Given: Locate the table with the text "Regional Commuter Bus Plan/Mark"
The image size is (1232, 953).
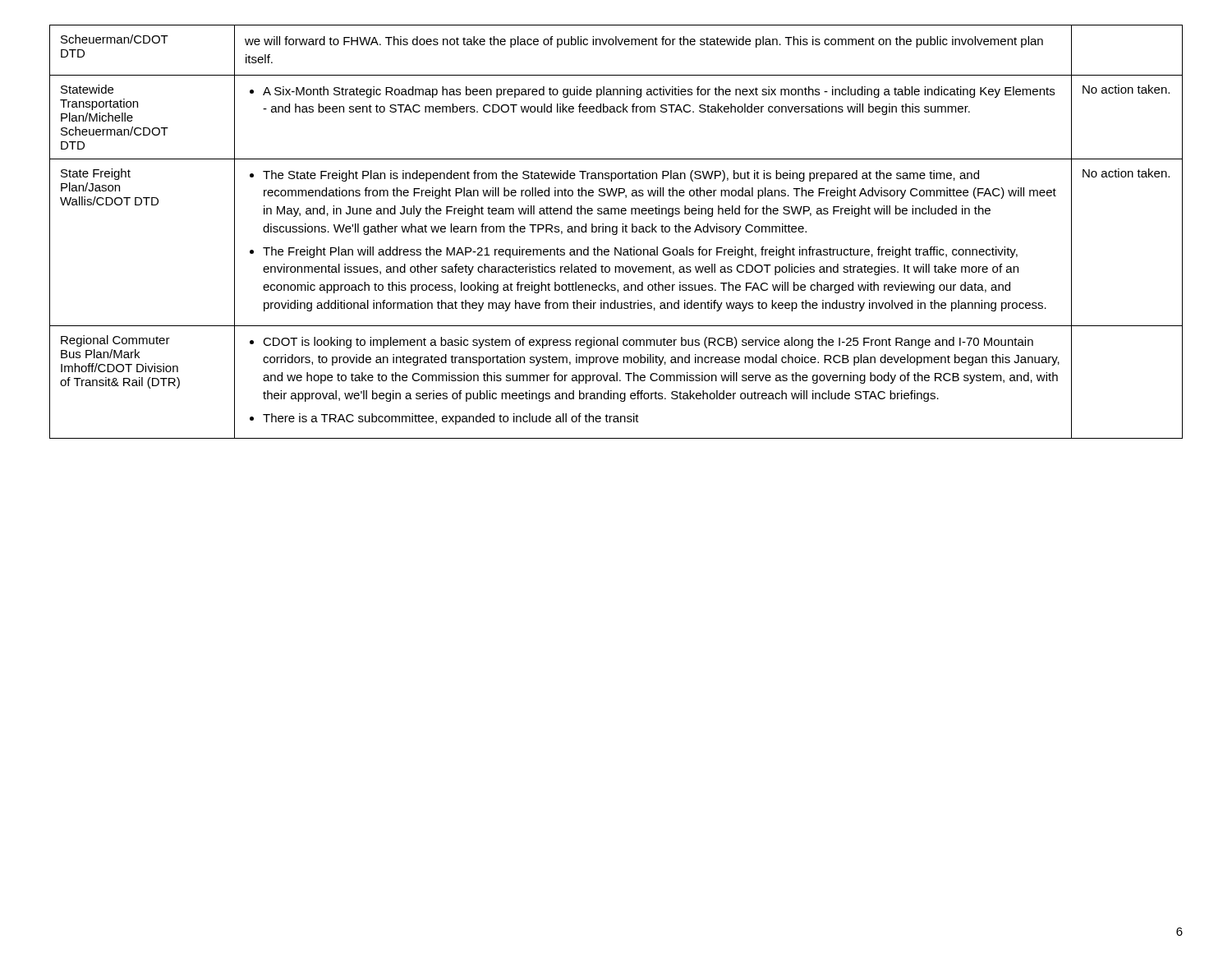Looking at the screenshot, I should coord(616,232).
